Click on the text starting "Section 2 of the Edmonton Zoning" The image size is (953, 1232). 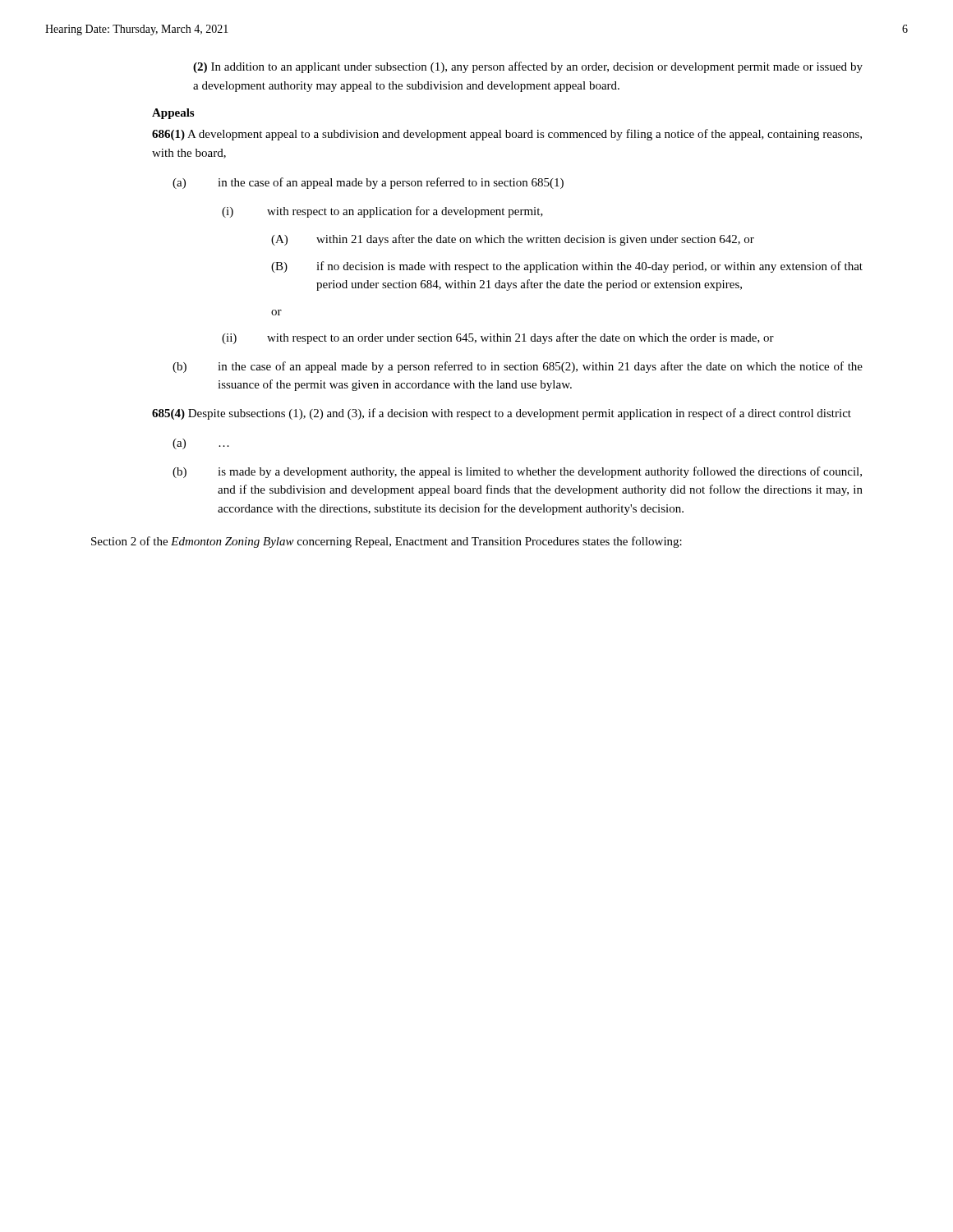(386, 541)
